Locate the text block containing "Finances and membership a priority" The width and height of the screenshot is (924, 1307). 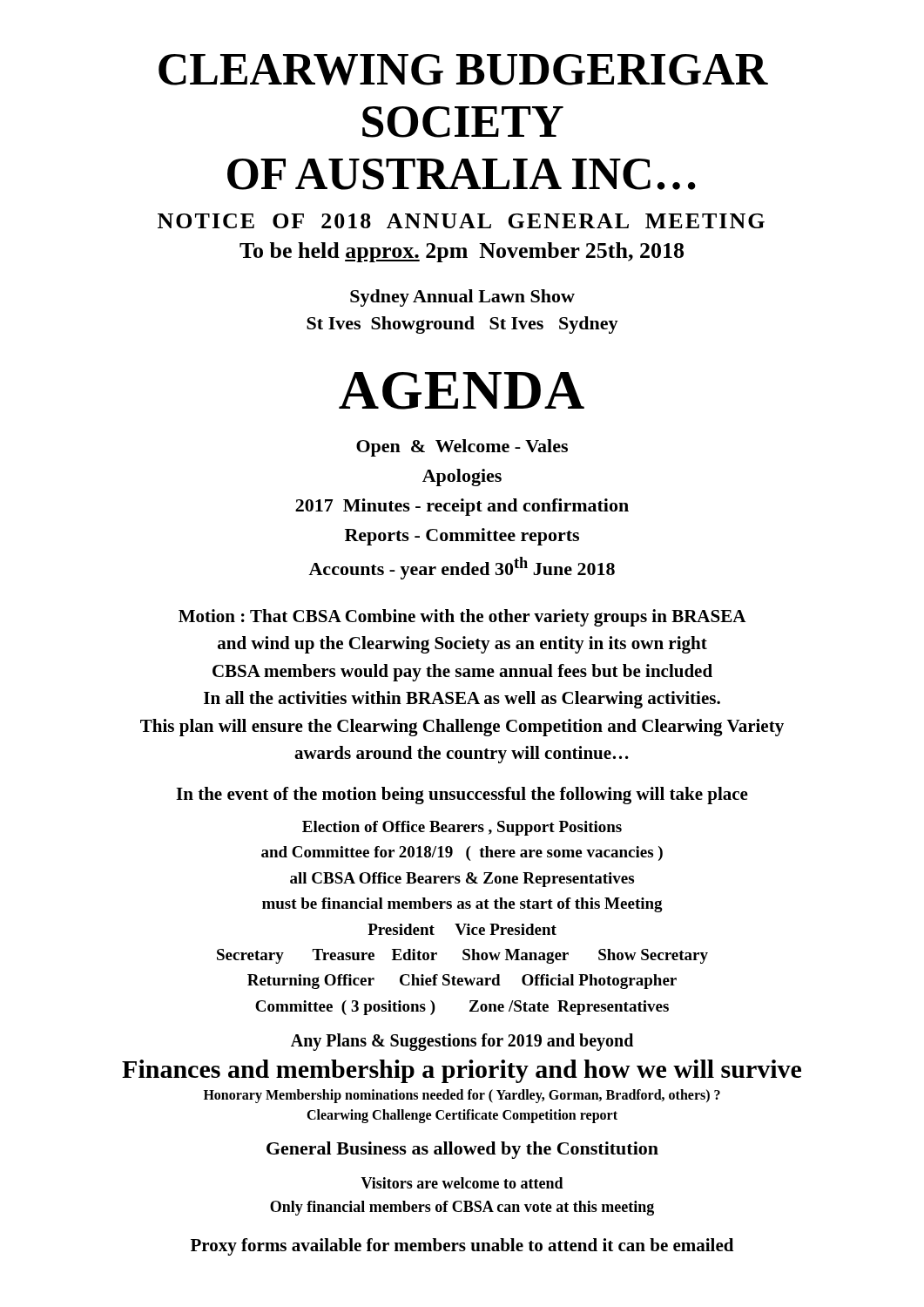[x=462, y=1069]
